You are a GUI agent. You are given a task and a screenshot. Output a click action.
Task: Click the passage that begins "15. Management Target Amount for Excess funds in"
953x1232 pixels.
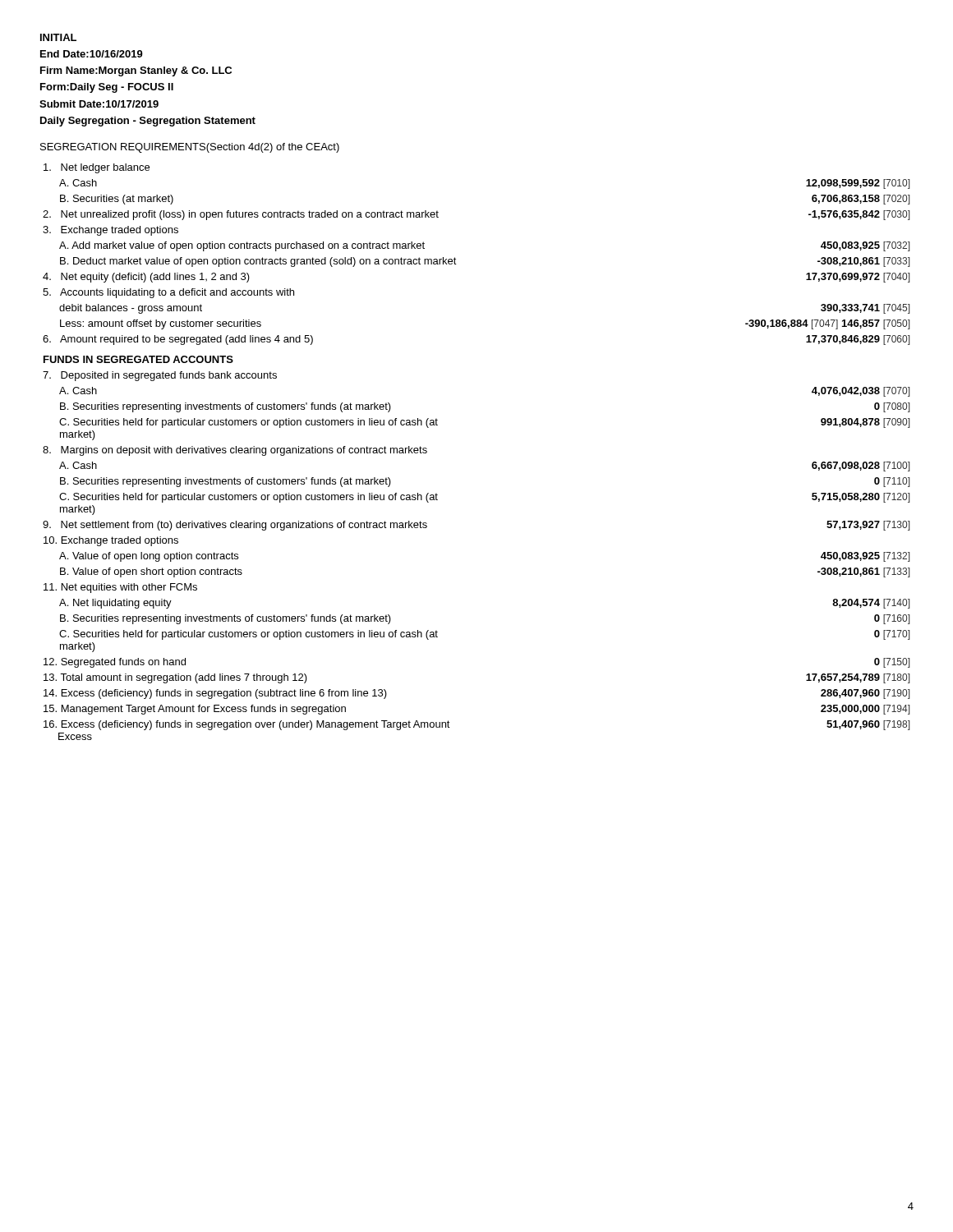click(x=195, y=708)
